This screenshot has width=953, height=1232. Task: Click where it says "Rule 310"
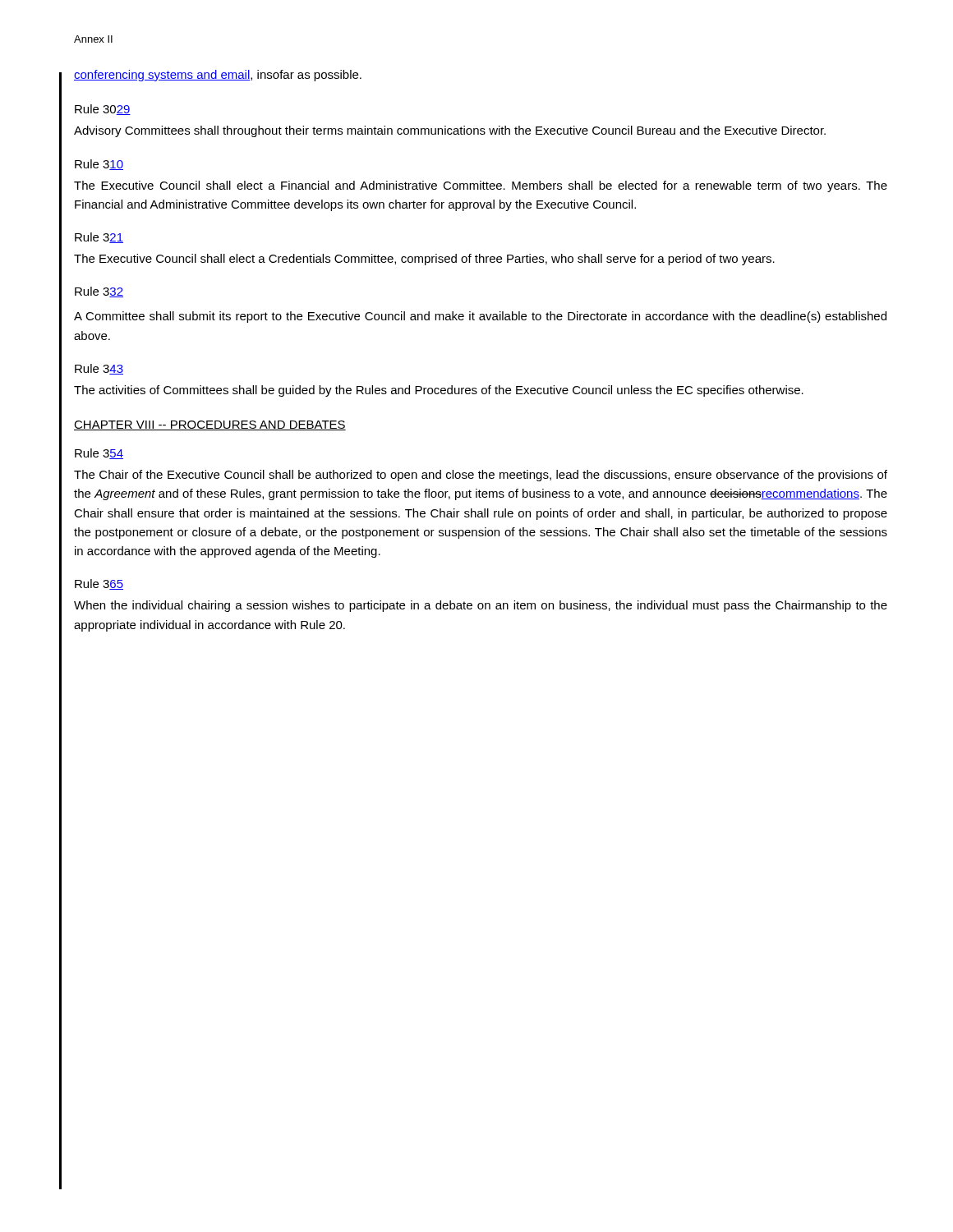tap(99, 163)
